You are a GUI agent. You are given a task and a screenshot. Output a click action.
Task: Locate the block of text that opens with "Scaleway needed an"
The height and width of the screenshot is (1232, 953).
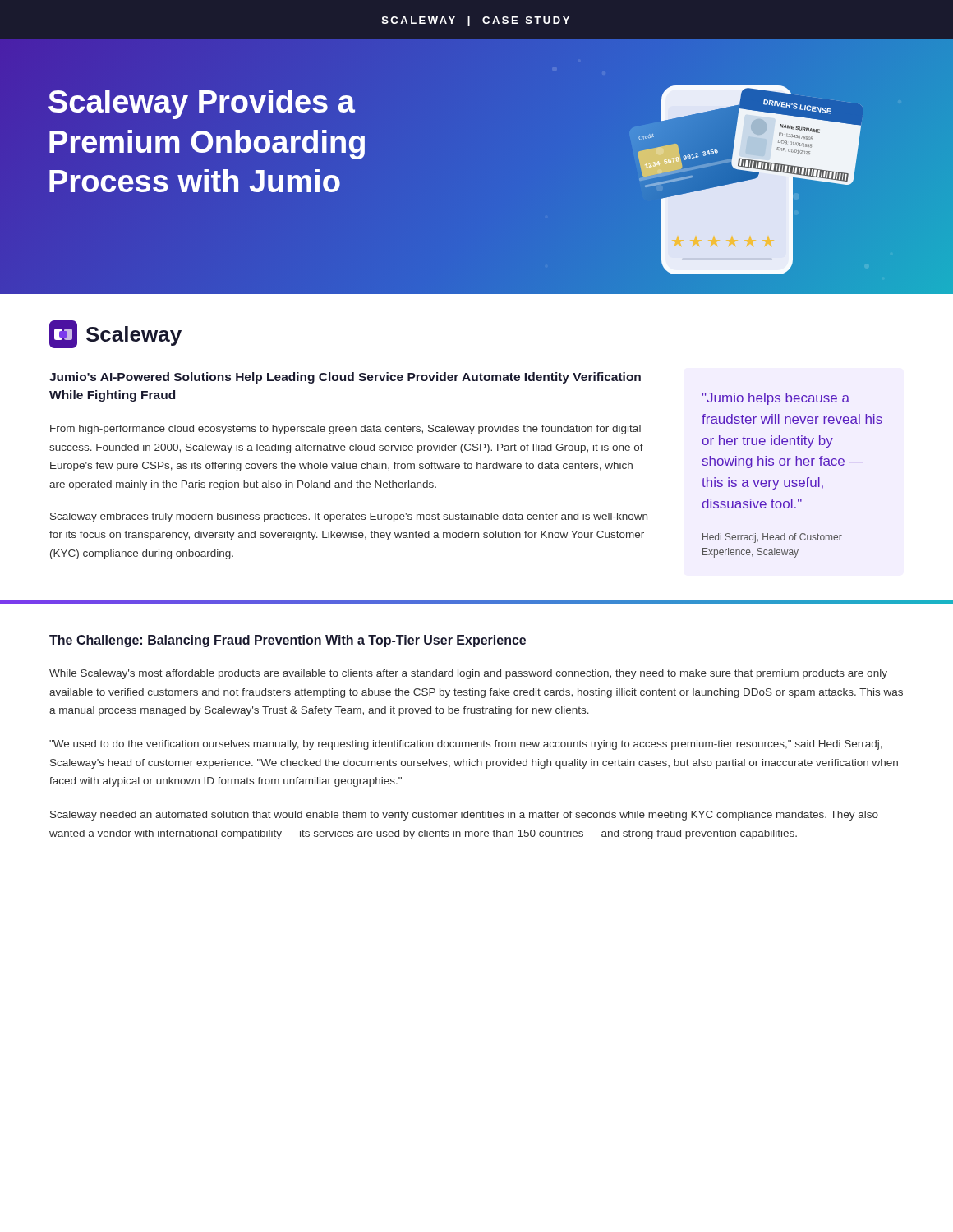464,824
